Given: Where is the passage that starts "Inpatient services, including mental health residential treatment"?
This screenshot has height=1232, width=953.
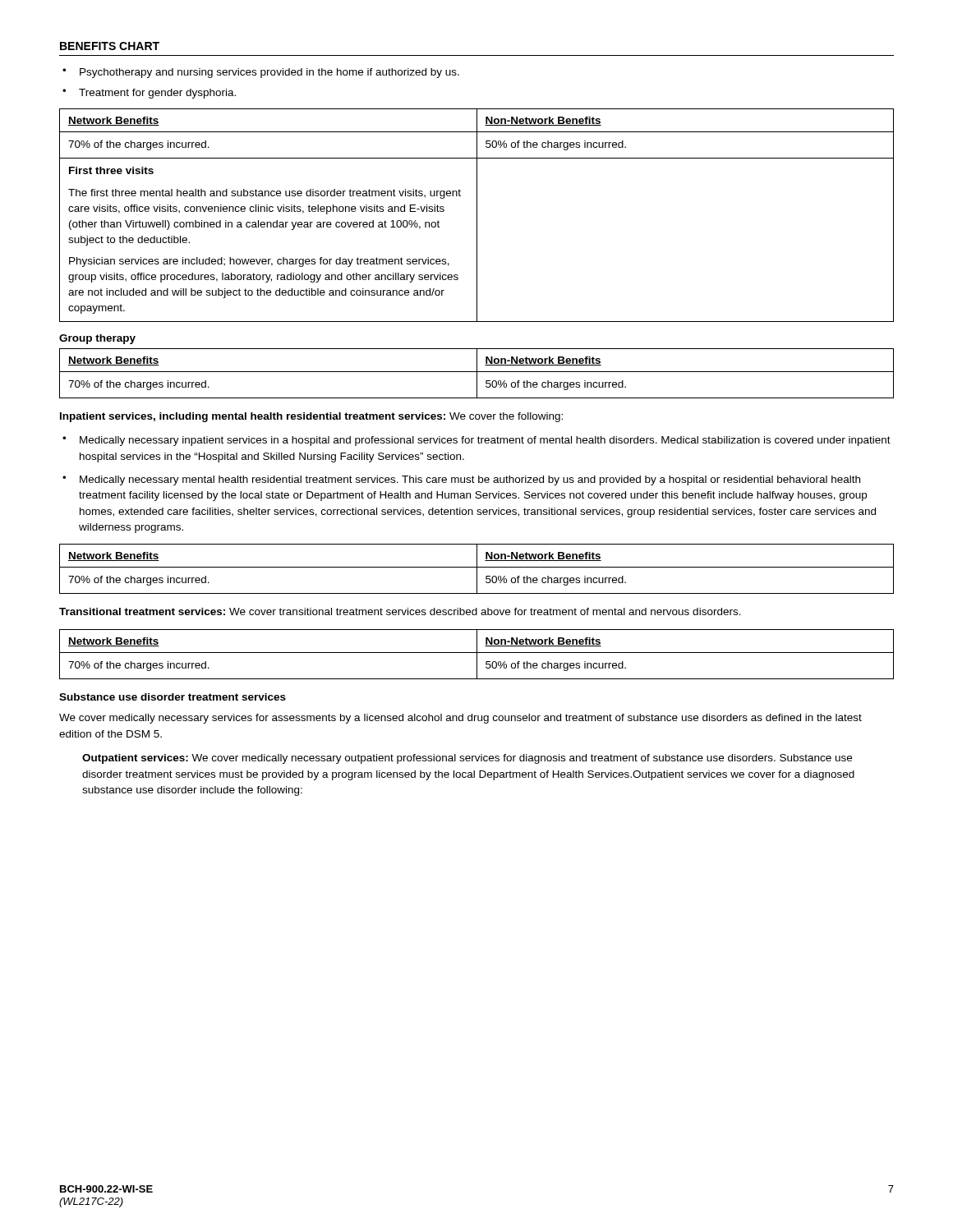Looking at the screenshot, I should pos(311,416).
